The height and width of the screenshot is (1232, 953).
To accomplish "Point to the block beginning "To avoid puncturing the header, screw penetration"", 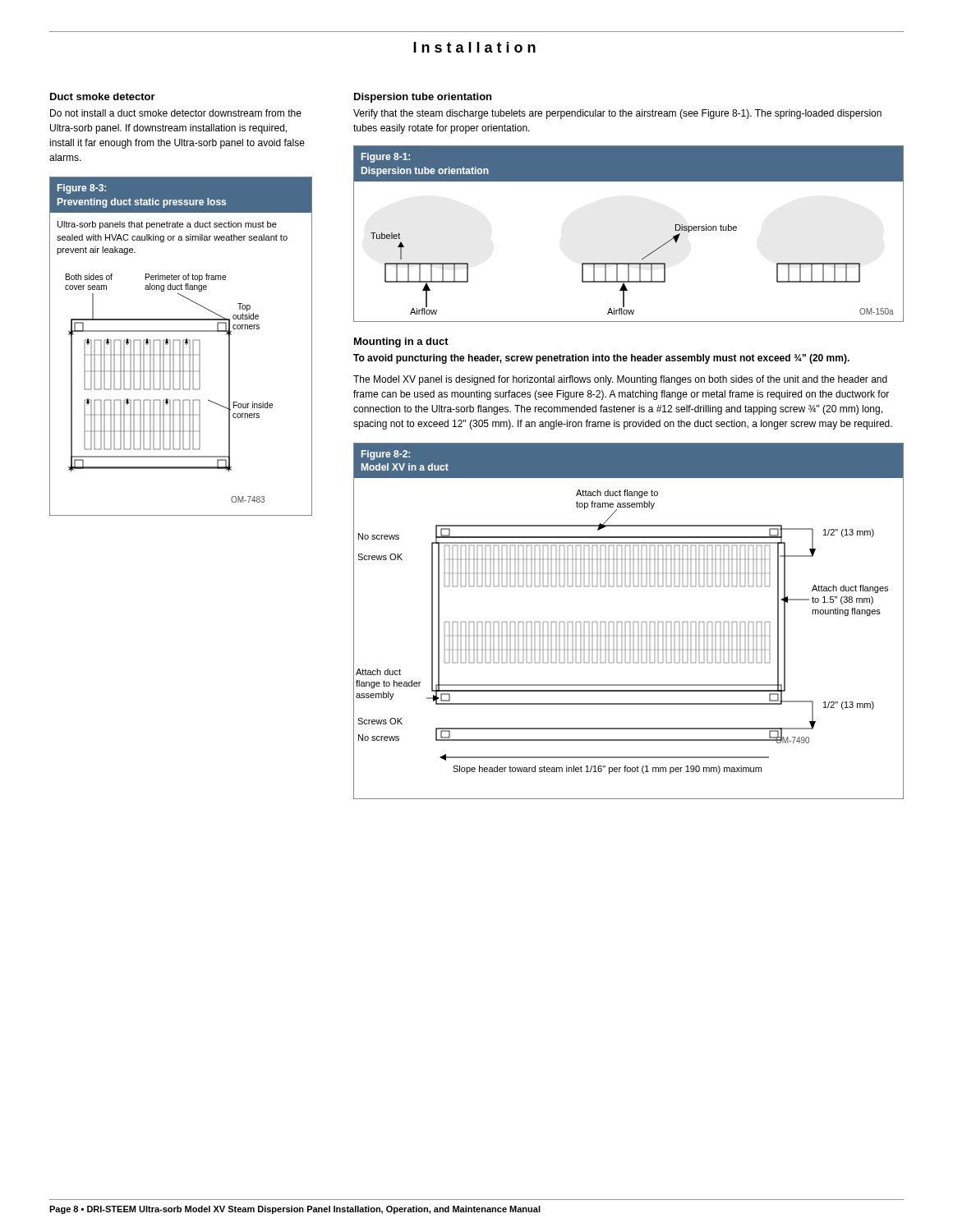I will 601,358.
